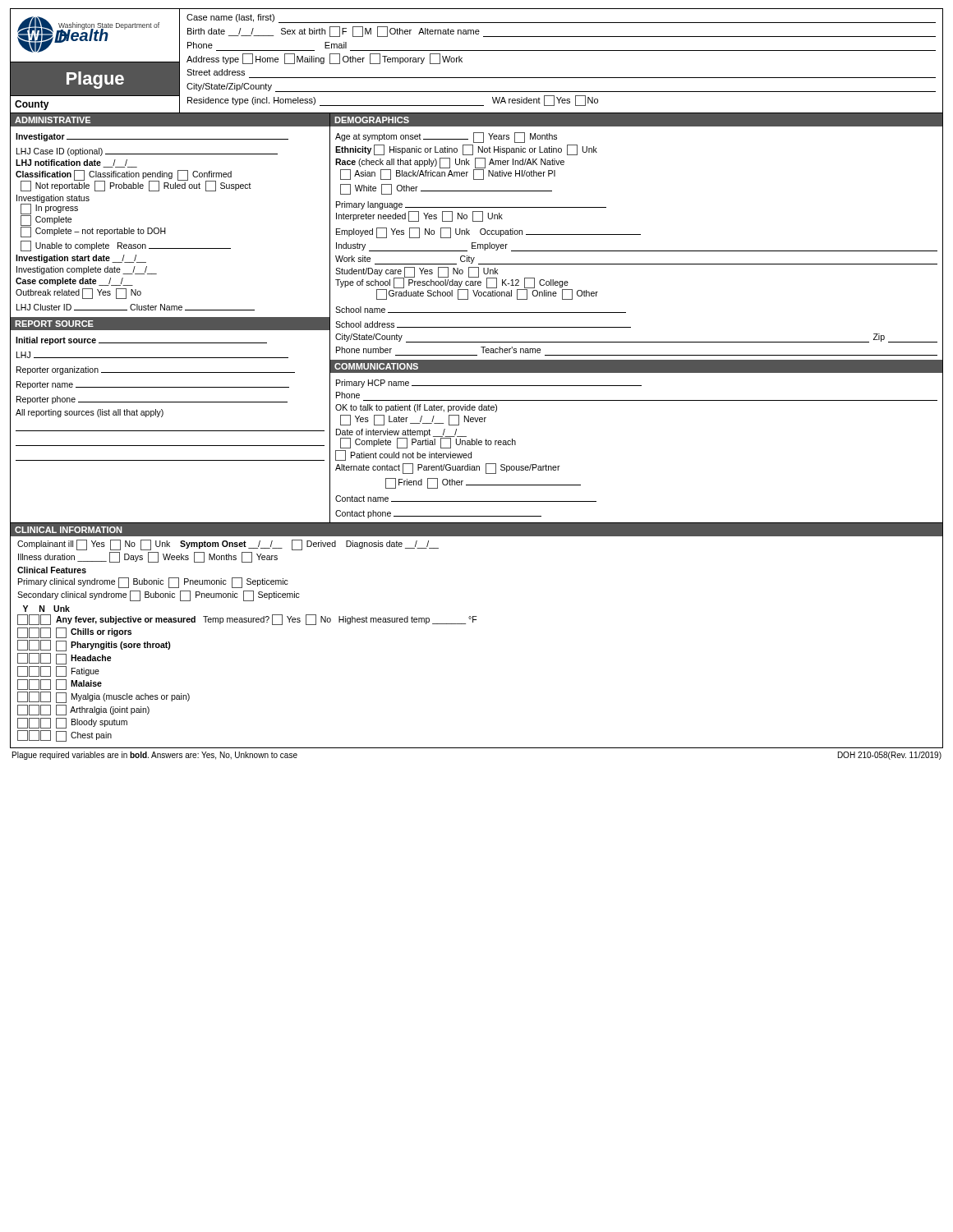The height and width of the screenshot is (1232, 953).
Task: Locate the section header that reads "CLINICAL INFORMATION"
Action: [69, 530]
